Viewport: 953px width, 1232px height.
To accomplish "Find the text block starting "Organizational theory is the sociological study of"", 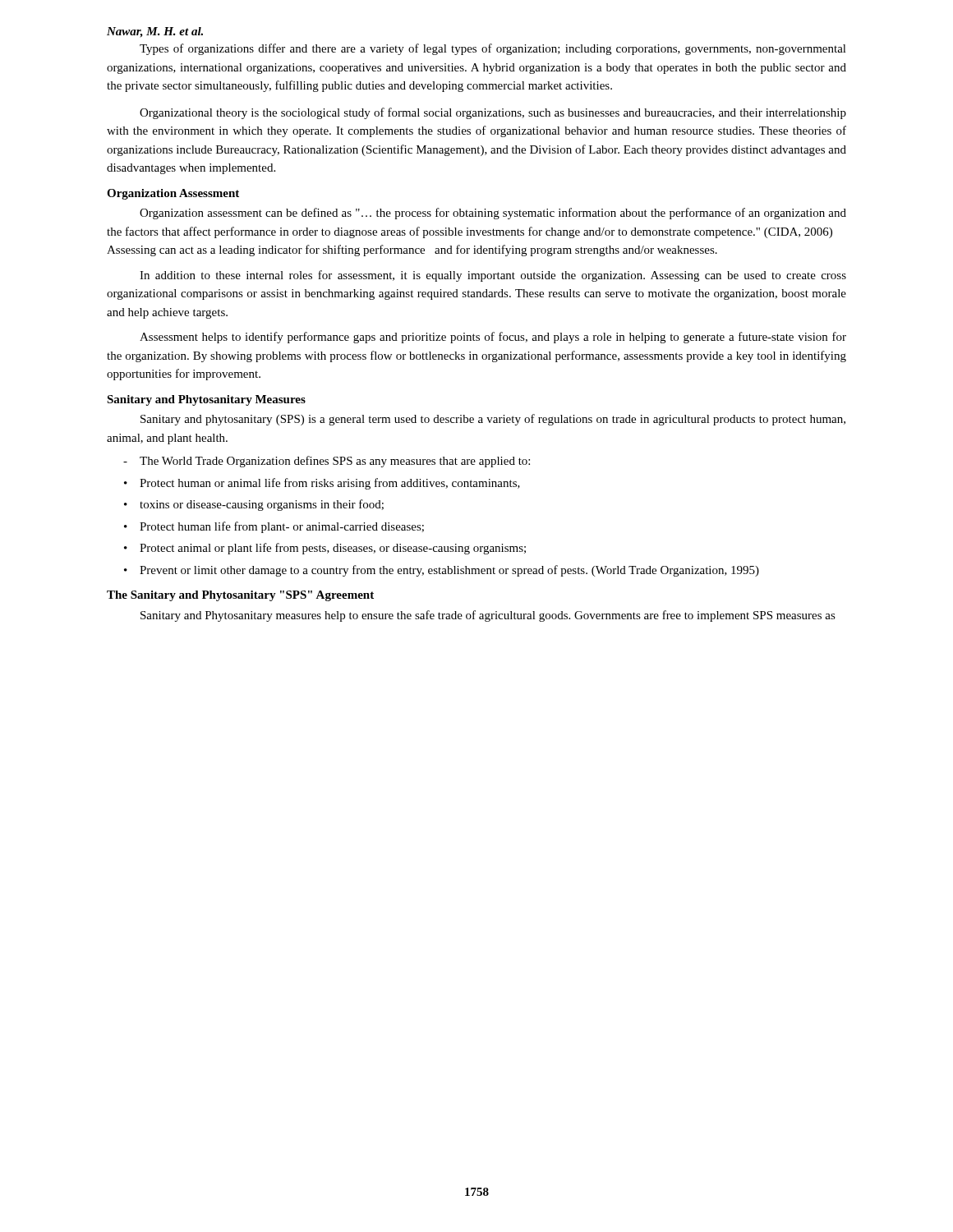I will [476, 140].
